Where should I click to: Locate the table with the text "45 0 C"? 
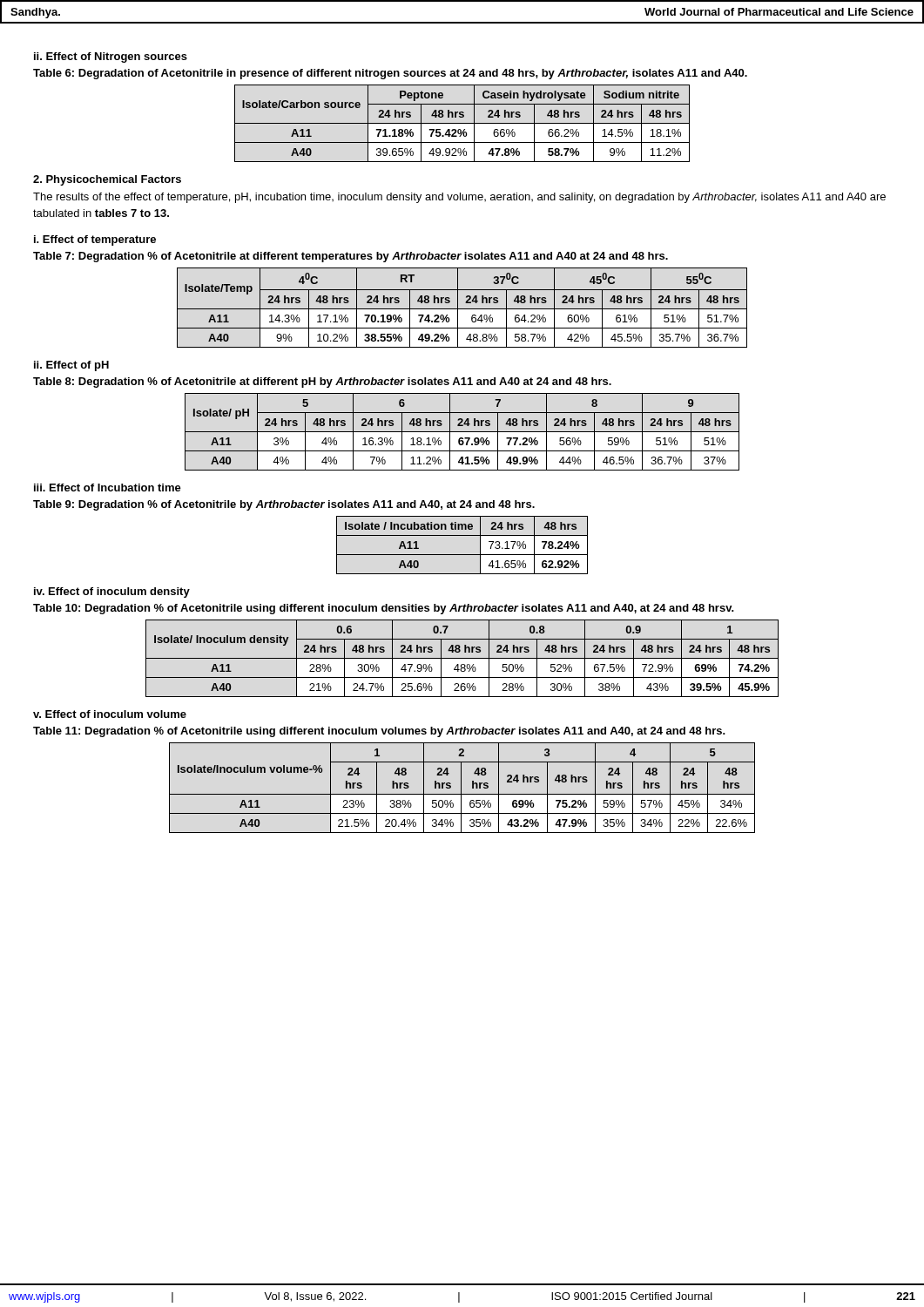pos(462,307)
